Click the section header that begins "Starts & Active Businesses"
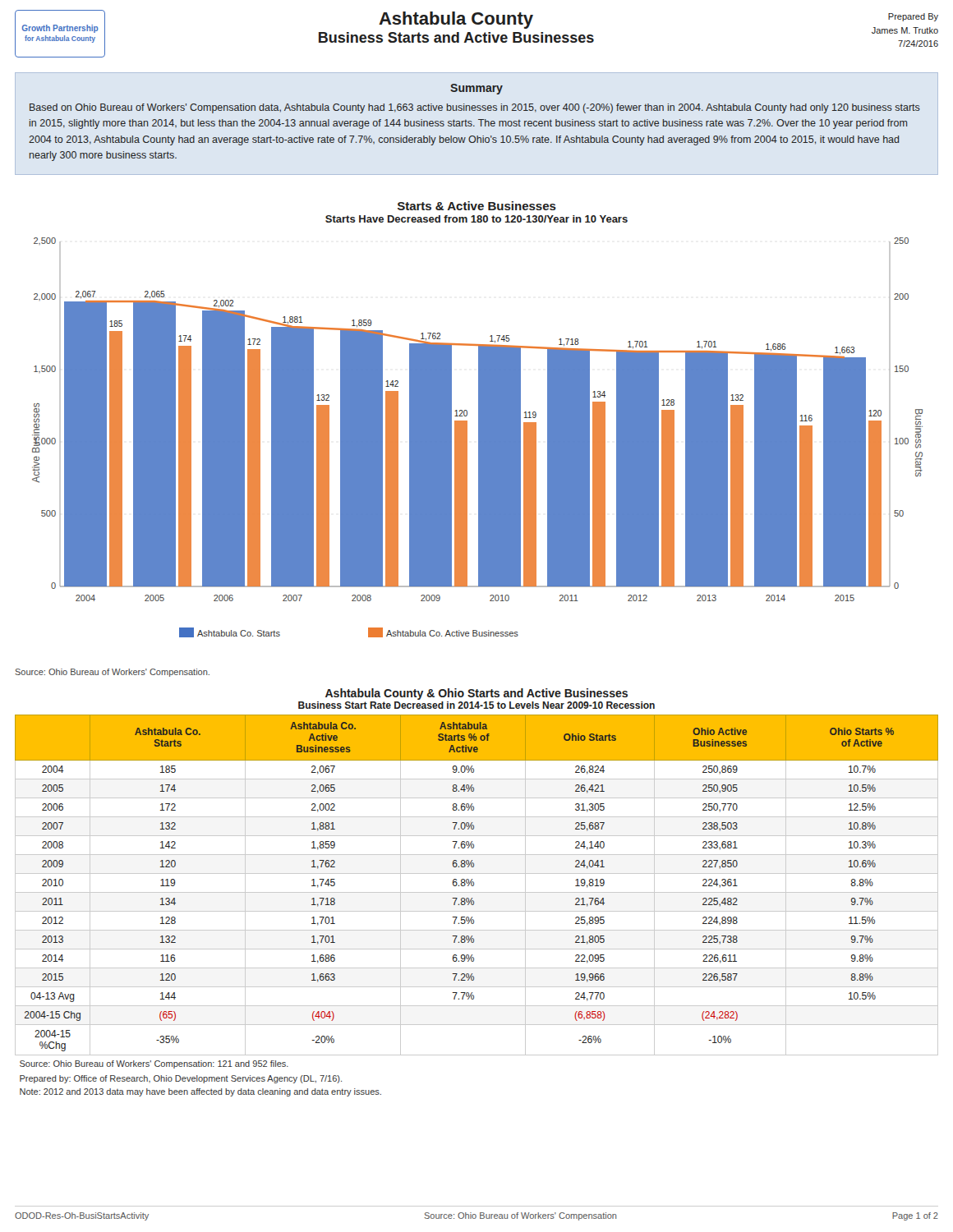Image resolution: width=953 pixels, height=1232 pixels. click(x=476, y=212)
